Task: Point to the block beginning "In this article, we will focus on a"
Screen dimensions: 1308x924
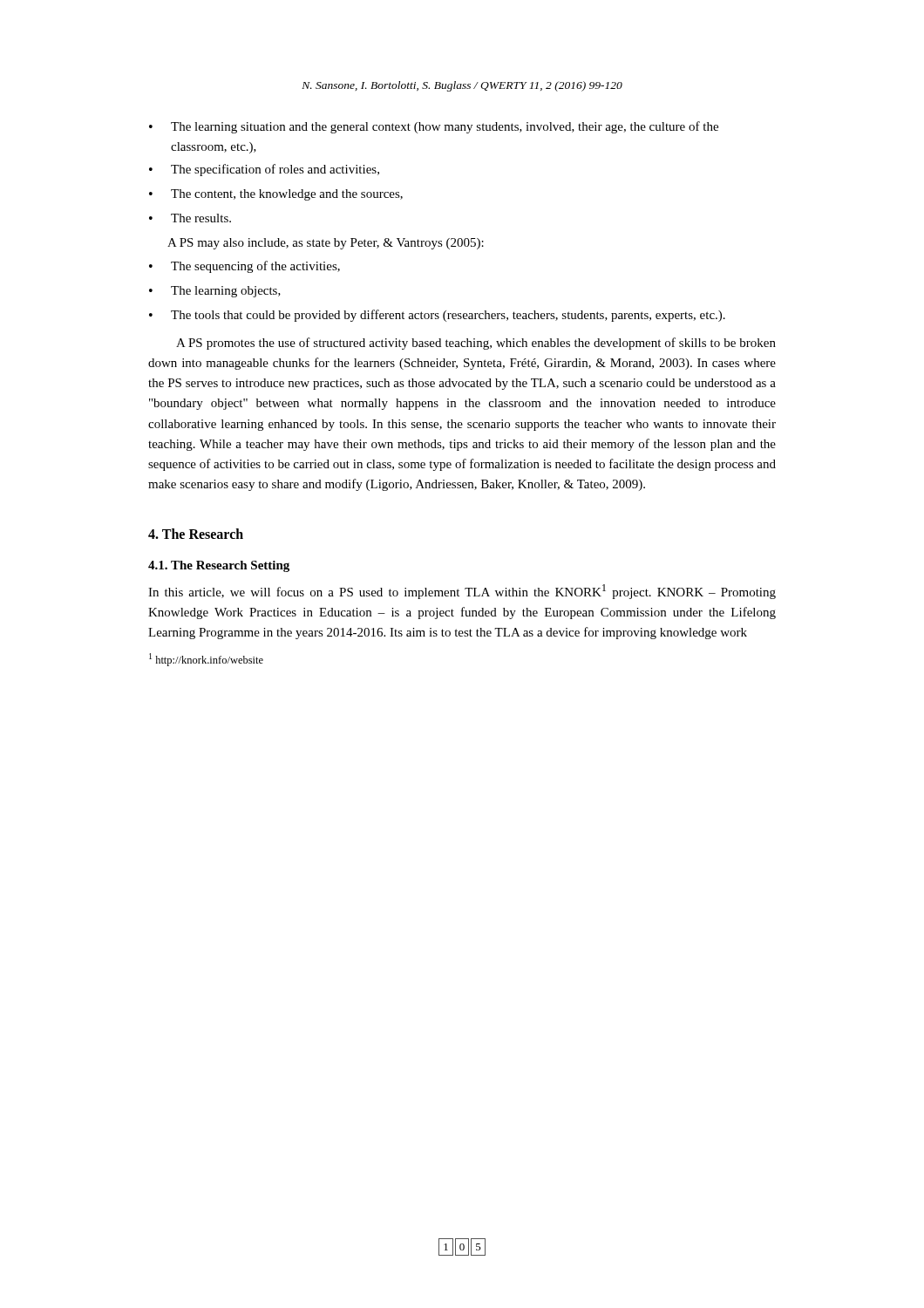Action: tap(462, 610)
